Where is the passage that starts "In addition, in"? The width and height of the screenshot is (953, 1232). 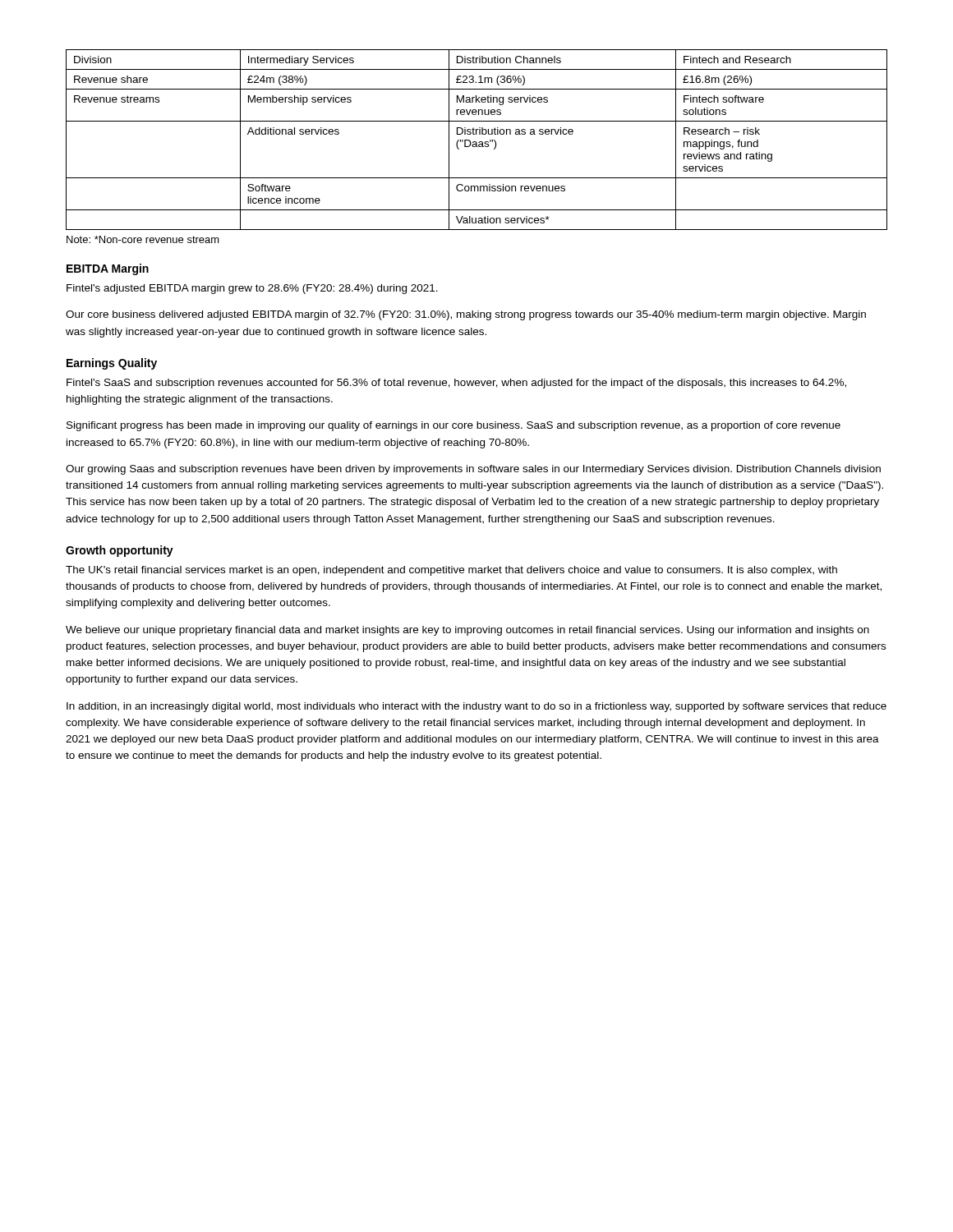pos(476,731)
